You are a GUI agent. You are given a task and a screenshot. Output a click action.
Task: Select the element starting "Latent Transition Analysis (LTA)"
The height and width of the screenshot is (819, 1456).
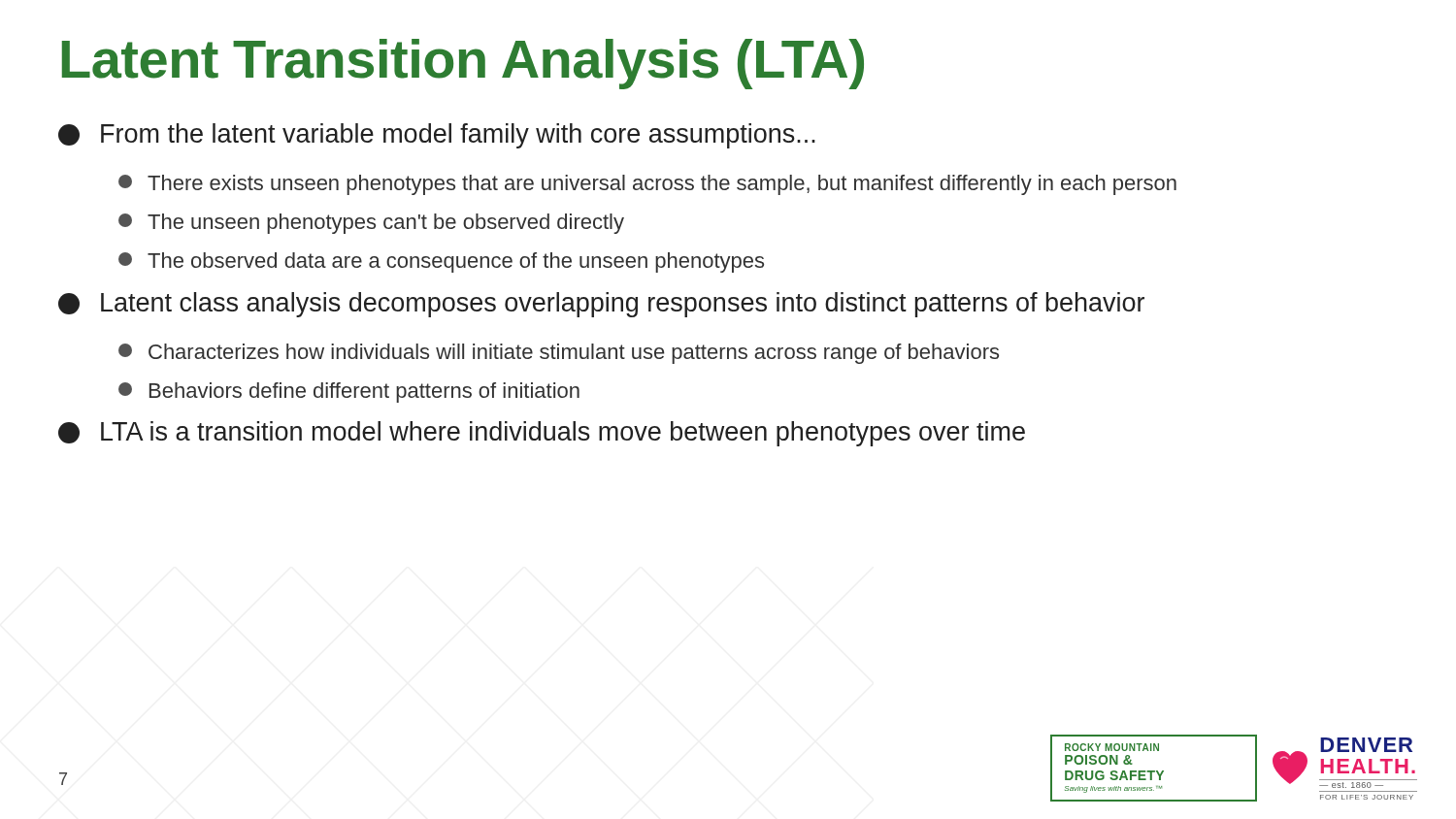click(x=462, y=59)
